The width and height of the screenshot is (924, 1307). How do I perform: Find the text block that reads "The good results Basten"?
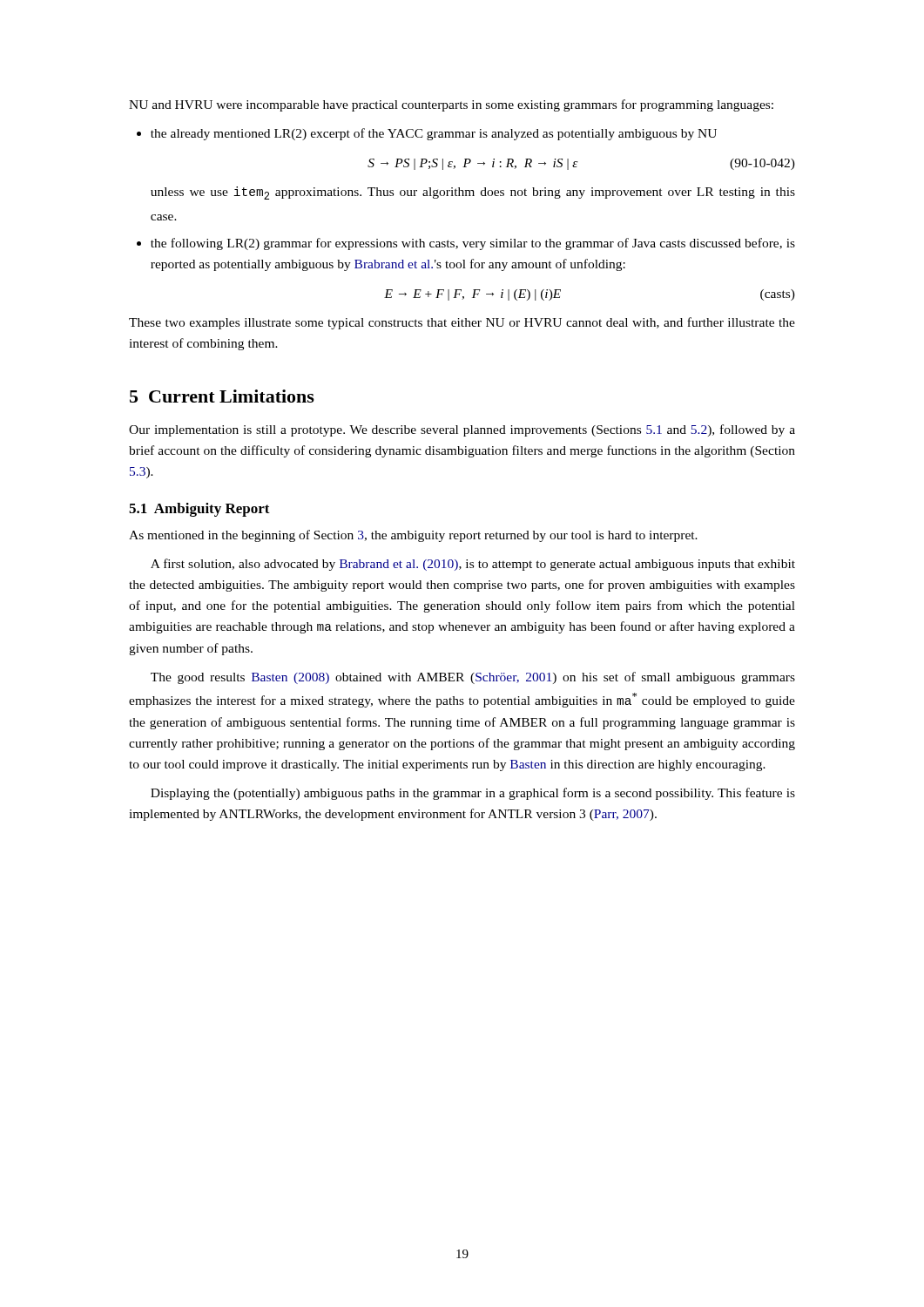pyautogui.click(x=462, y=721)
